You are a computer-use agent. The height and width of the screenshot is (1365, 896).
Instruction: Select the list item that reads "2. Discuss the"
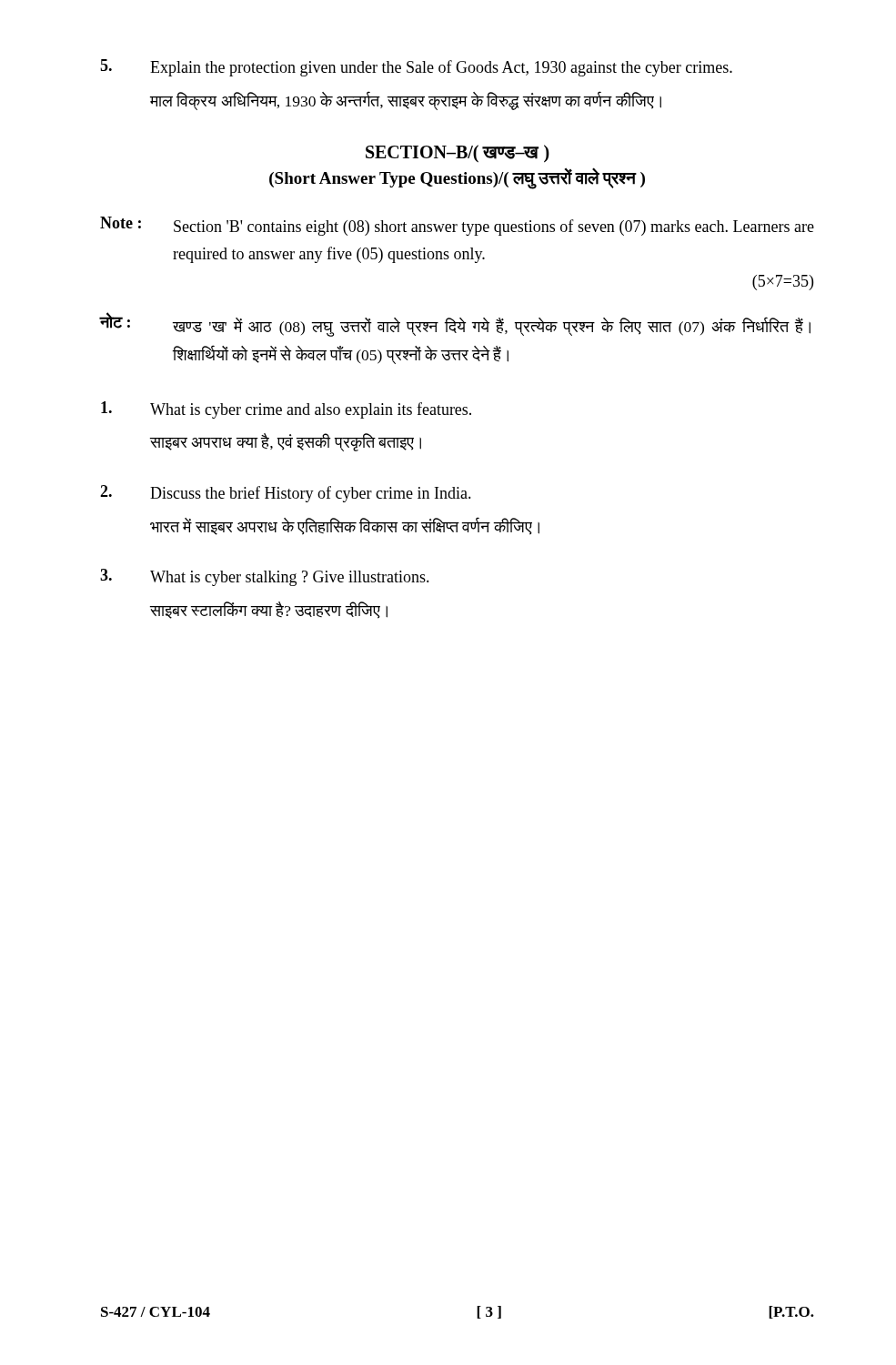point(457,511)
